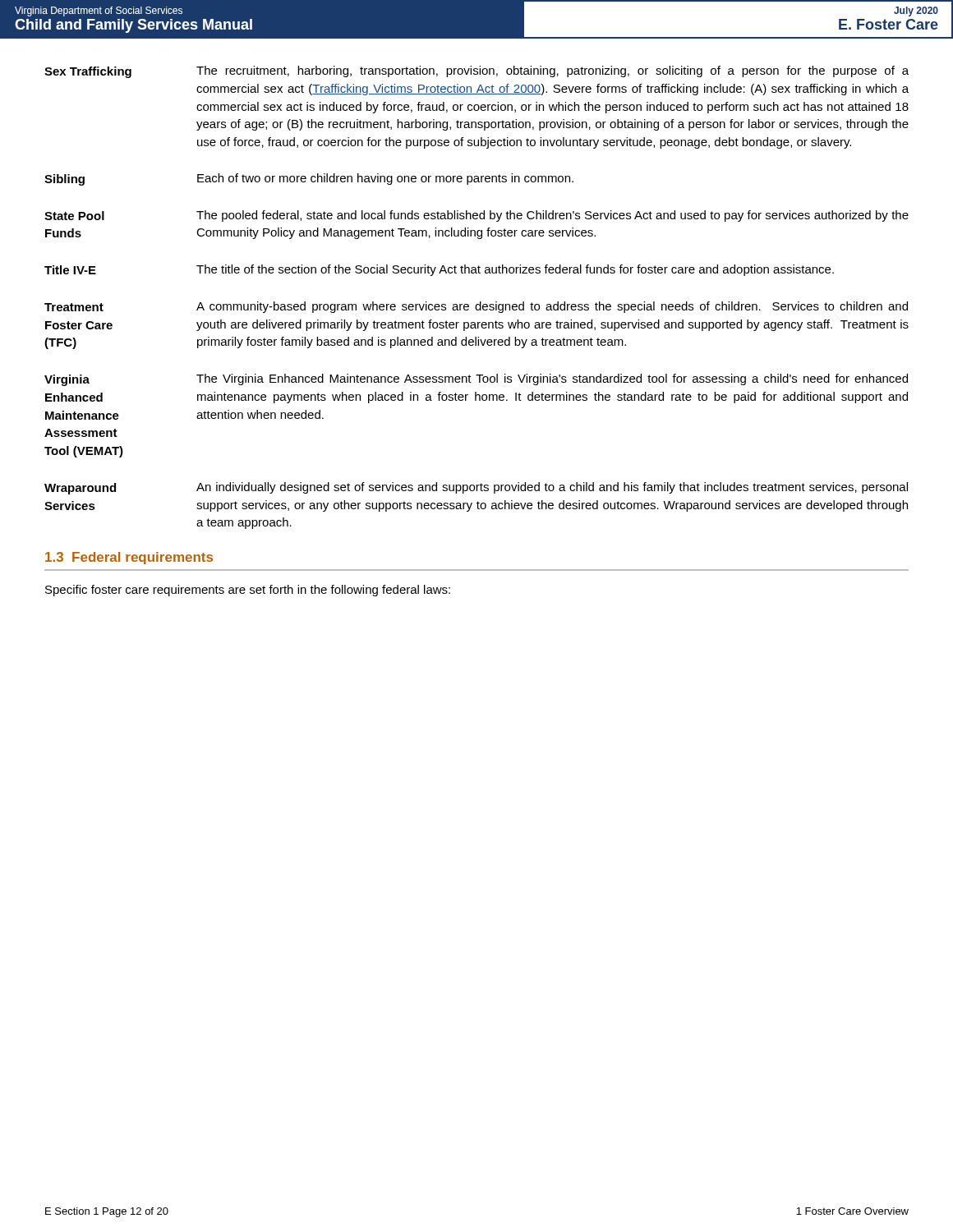Image resolution: width=953 pixels, height=1232 pixels.
Task: Click on the block starting "Sex Trafficking The recruitment, harboring,"
Action: click(476, 106)
